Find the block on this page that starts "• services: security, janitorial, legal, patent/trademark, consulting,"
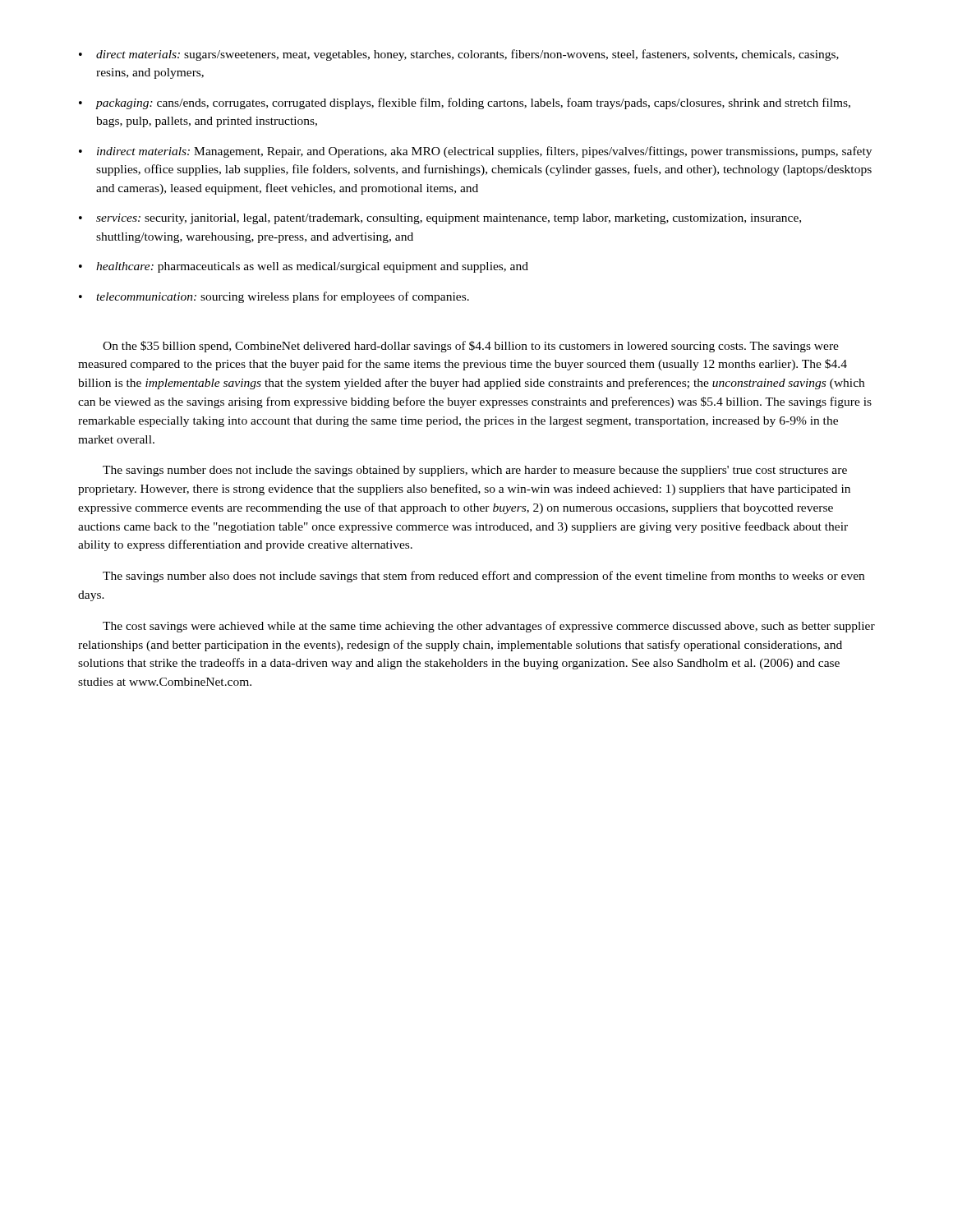The width and height of the screenshot is (953, 1232). pyautogui.click(x=476, y=227)
